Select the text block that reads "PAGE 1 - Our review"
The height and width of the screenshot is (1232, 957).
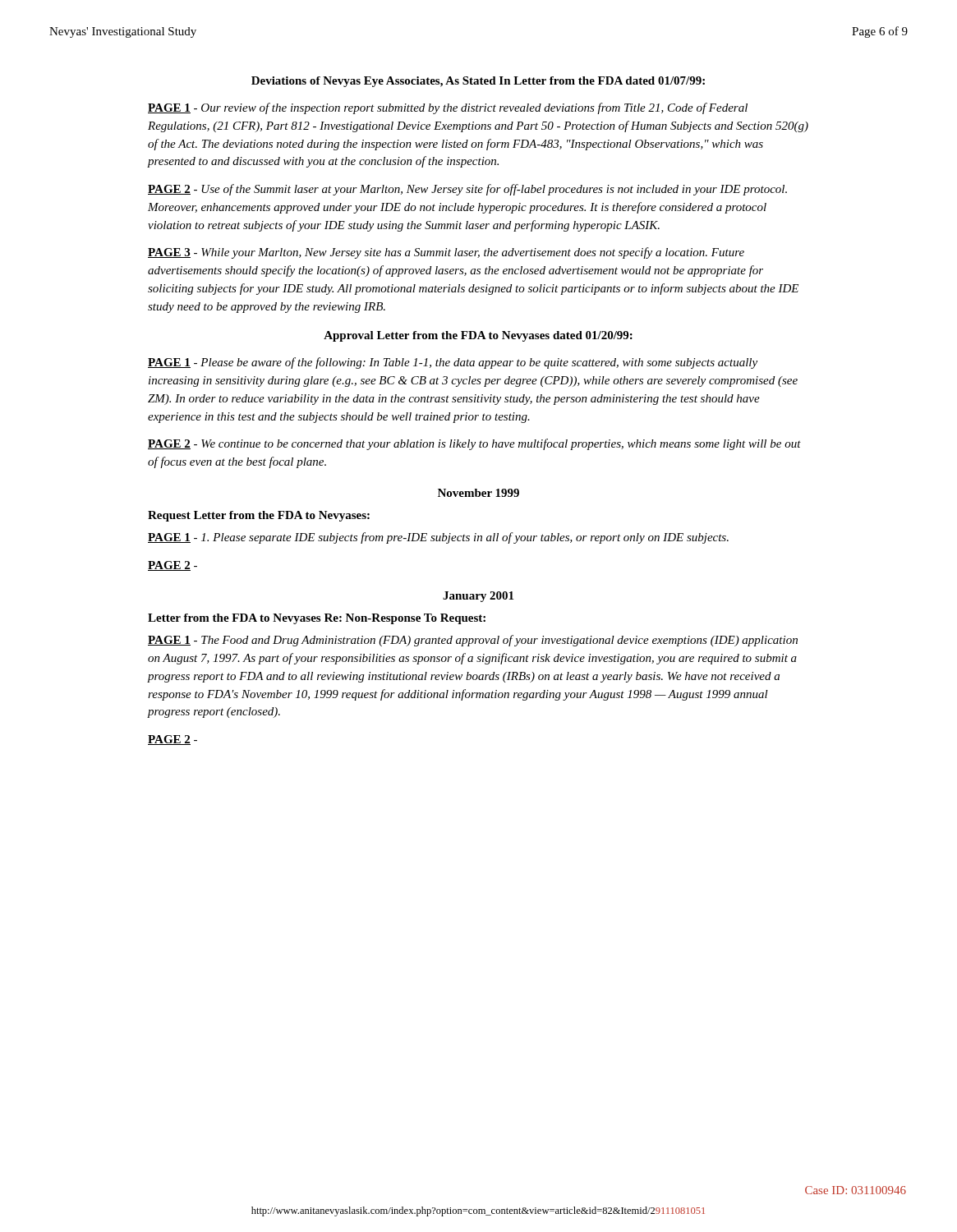click(x=478, y=134)
